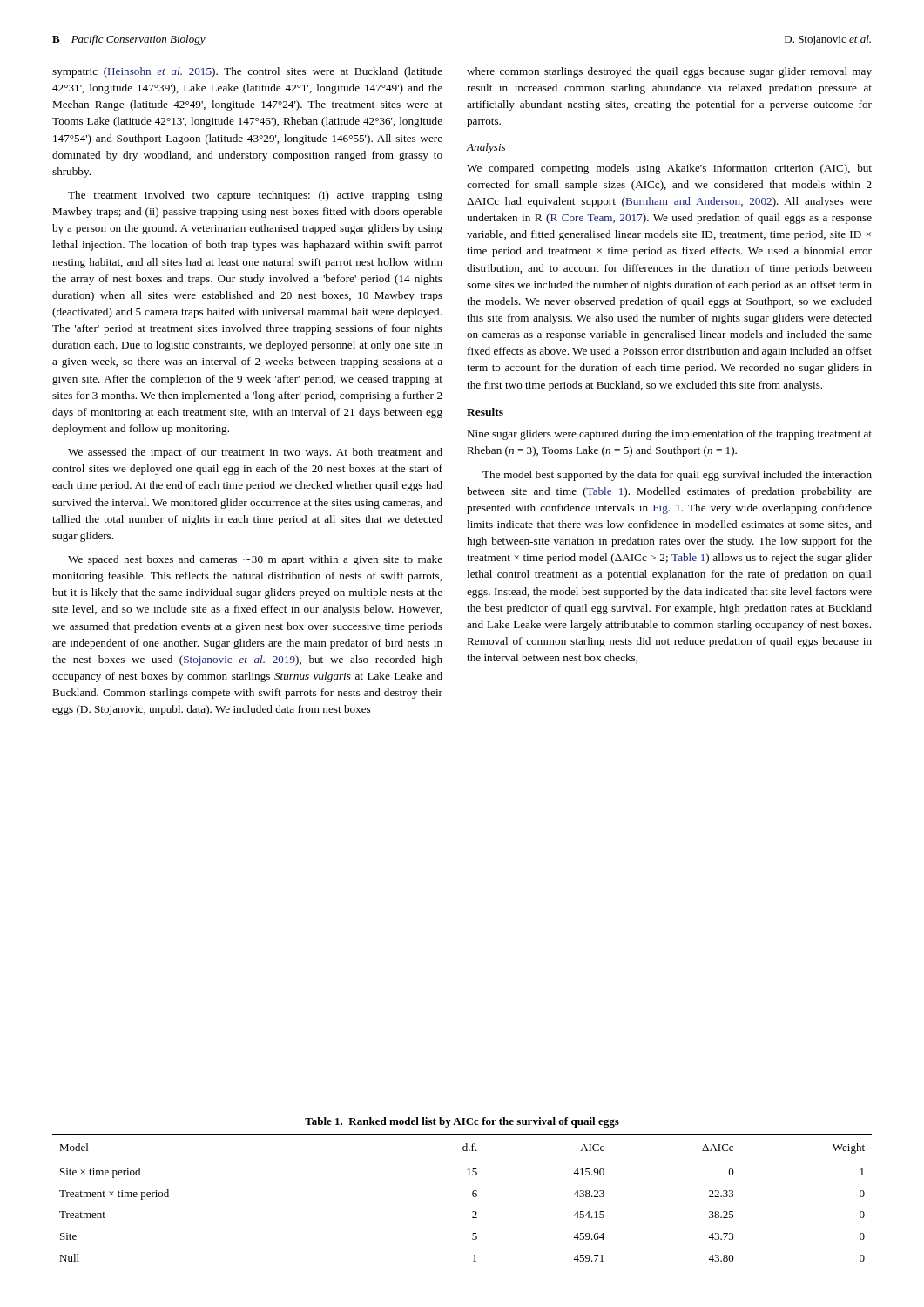Locate the block of text that opens with "The treatment involved two capture techniques:"
The height and width of the screenshot is (1307, 924).
[247, 312]
